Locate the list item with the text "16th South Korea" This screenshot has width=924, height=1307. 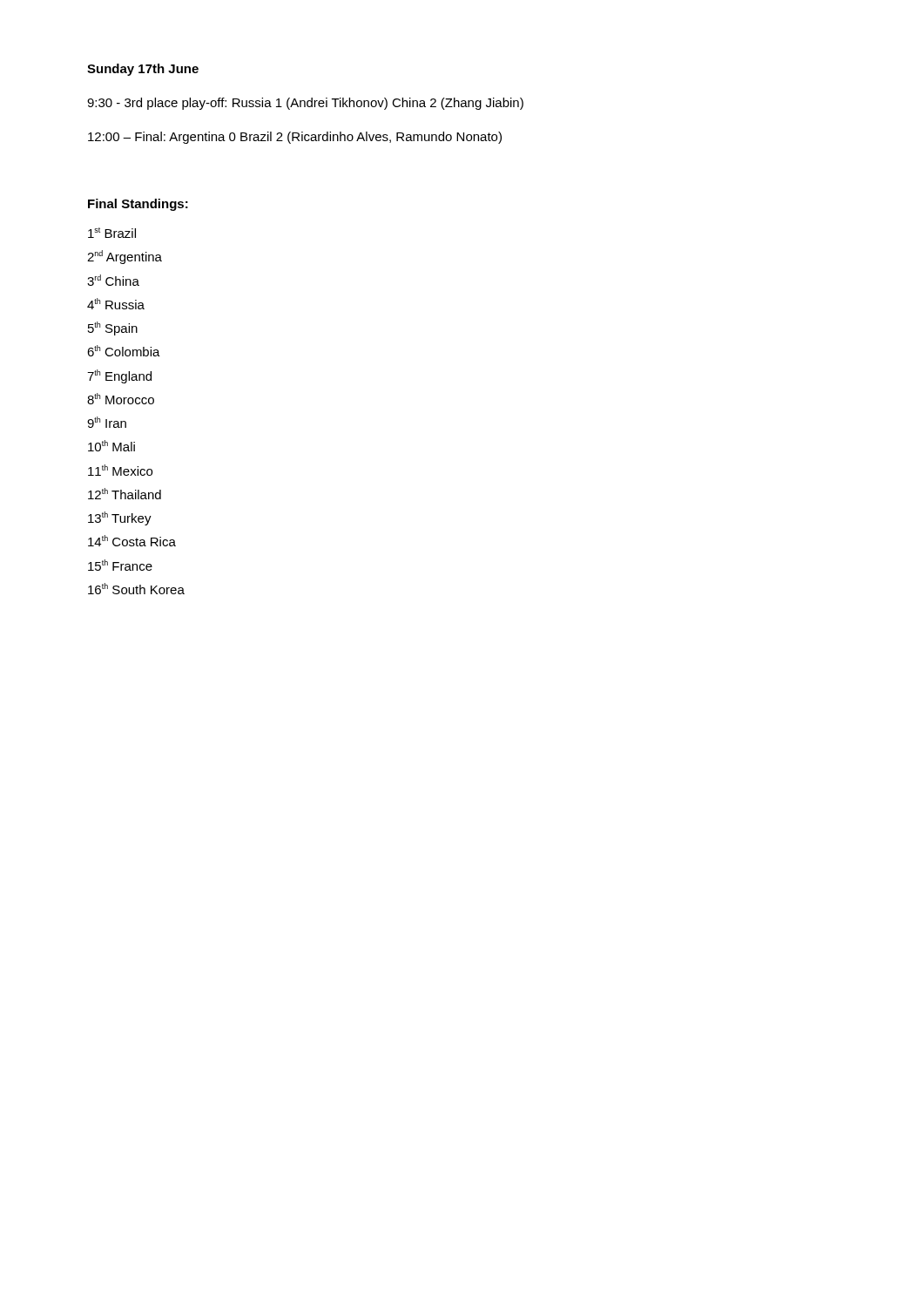pos(136,589)
